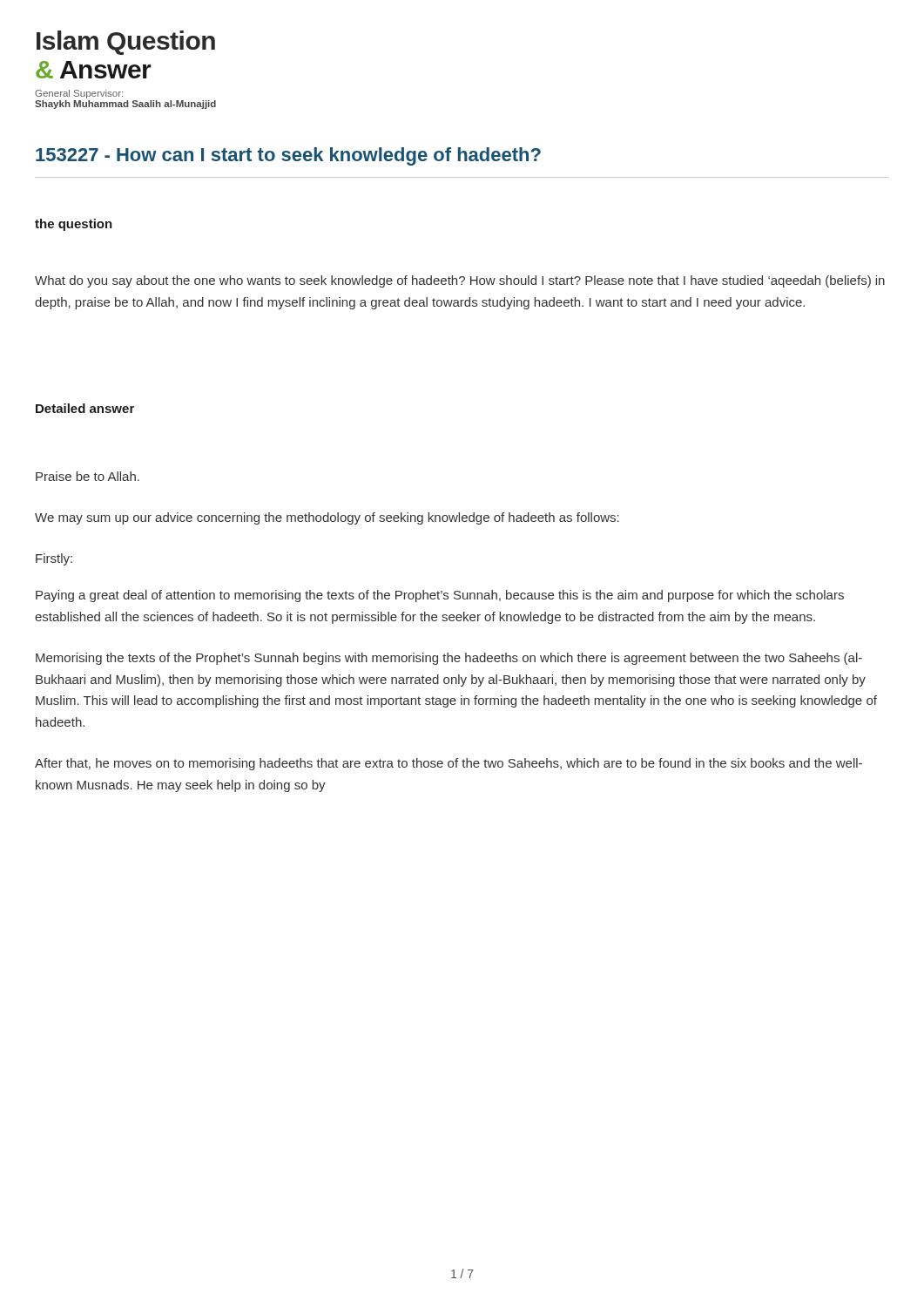Image resolution: width=924 pixels, height=1307 pixels.
Task: Point to the text starting "the question"
Action: point(74,225)
